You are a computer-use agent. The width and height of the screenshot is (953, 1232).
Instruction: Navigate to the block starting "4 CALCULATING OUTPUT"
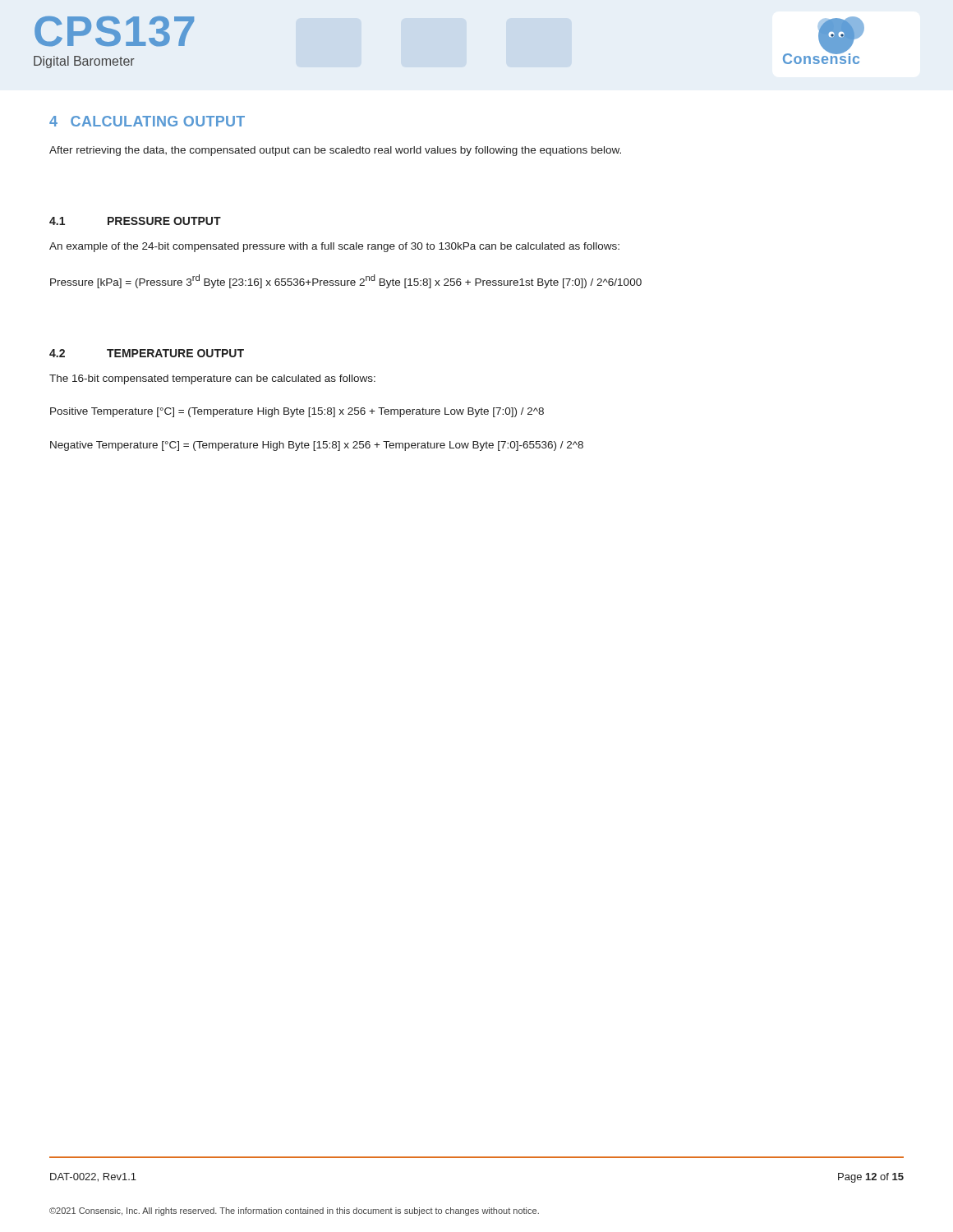tap(147, 122)
